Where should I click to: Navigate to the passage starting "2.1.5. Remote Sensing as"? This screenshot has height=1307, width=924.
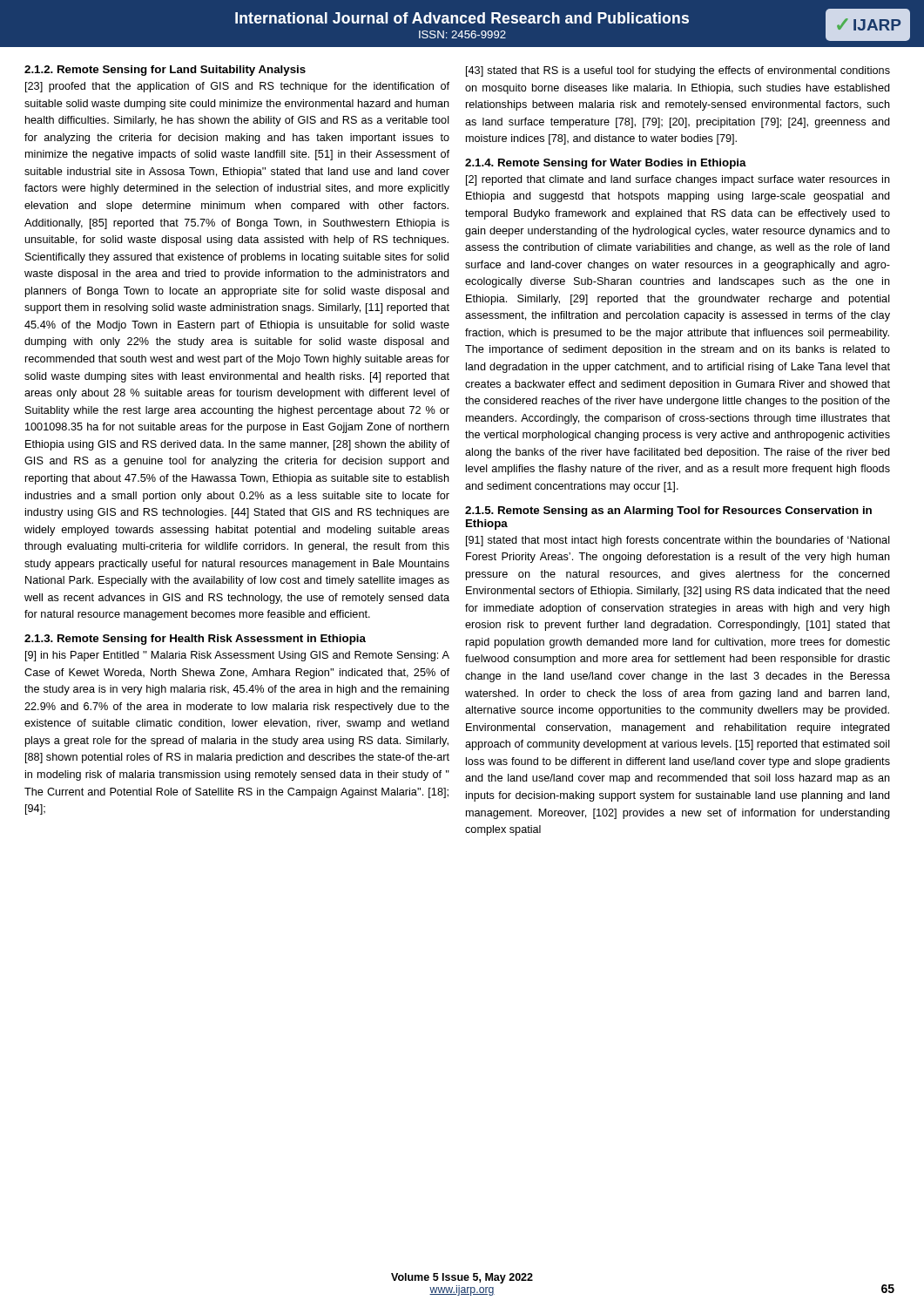[x=669, y=516]
